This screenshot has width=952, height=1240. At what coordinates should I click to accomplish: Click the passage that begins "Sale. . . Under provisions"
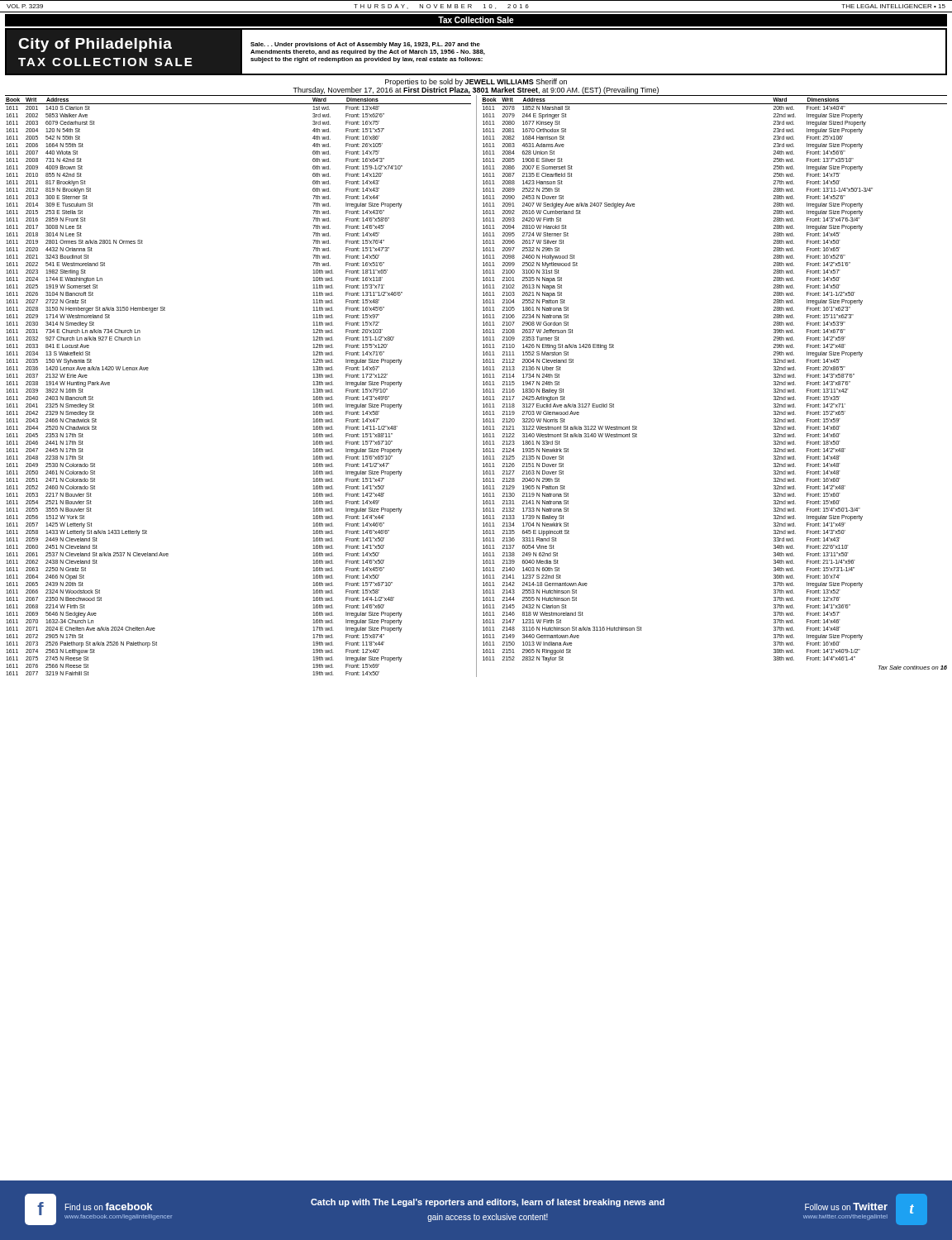click(x=368, y=52)
